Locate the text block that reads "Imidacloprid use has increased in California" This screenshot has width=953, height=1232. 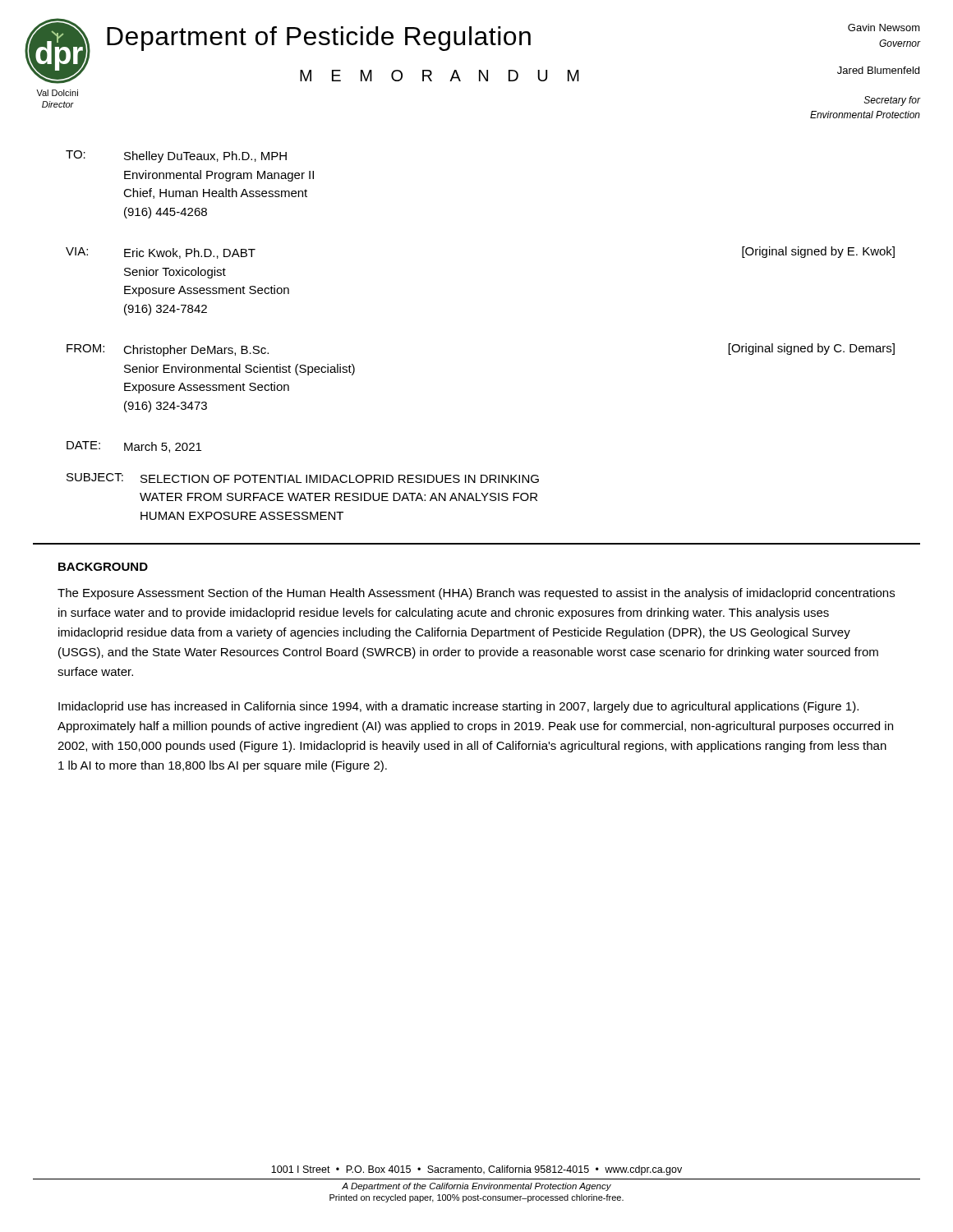(x=476, y=736)
